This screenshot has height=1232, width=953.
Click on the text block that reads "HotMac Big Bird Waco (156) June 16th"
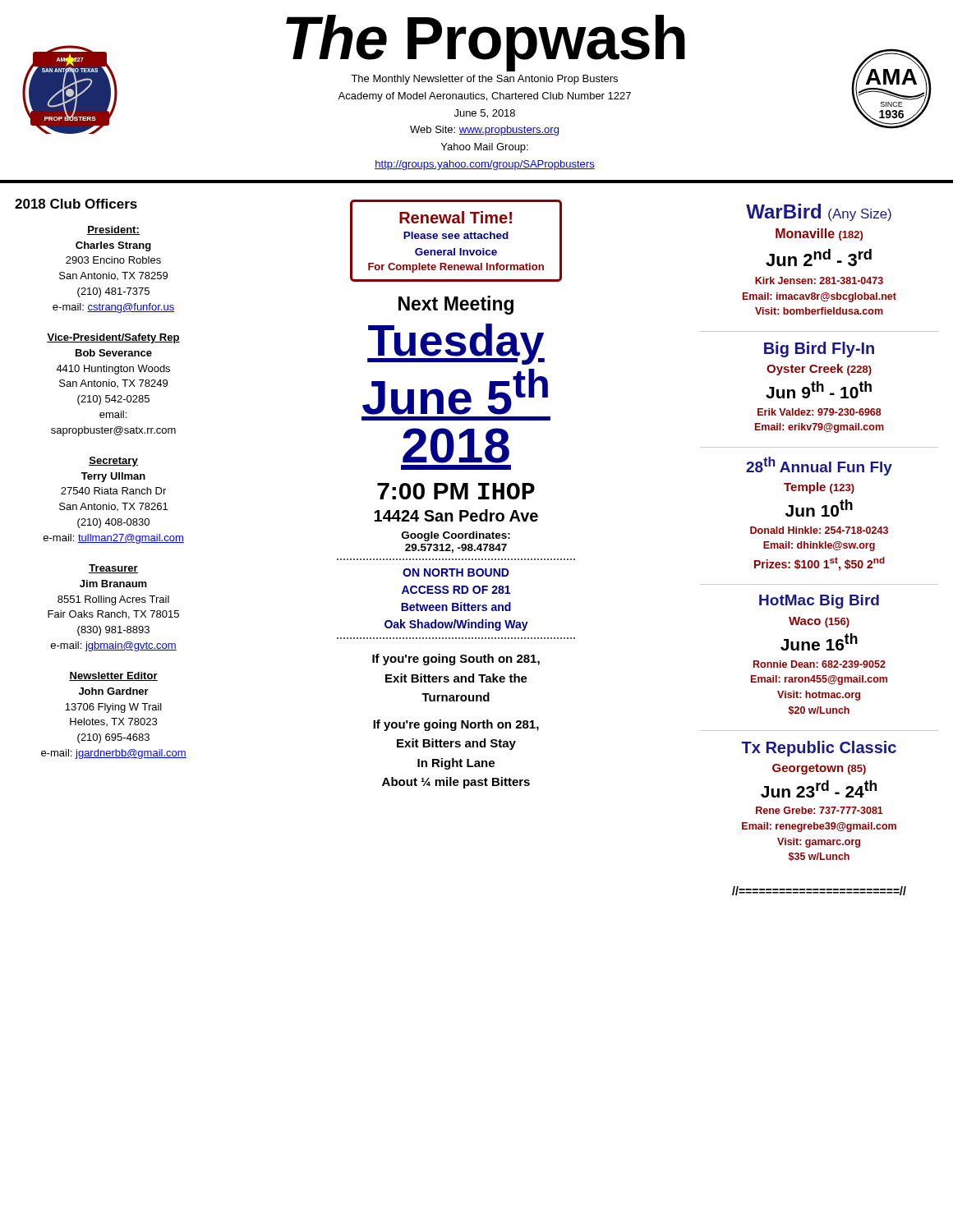(x=819, y=654)
